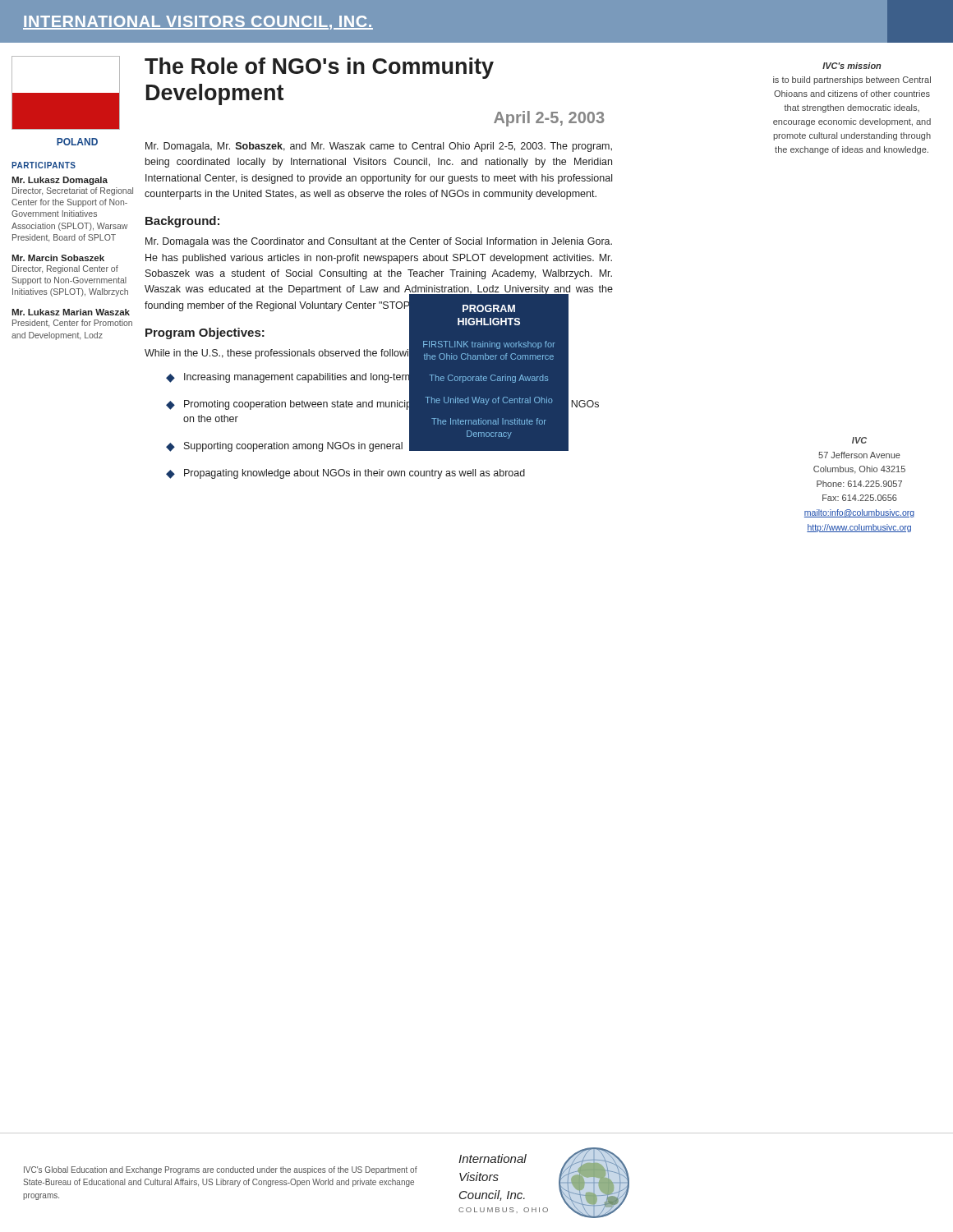Select the infographic
The width and height of the screenshot is (953, 1232).
[x=489, y=372]
